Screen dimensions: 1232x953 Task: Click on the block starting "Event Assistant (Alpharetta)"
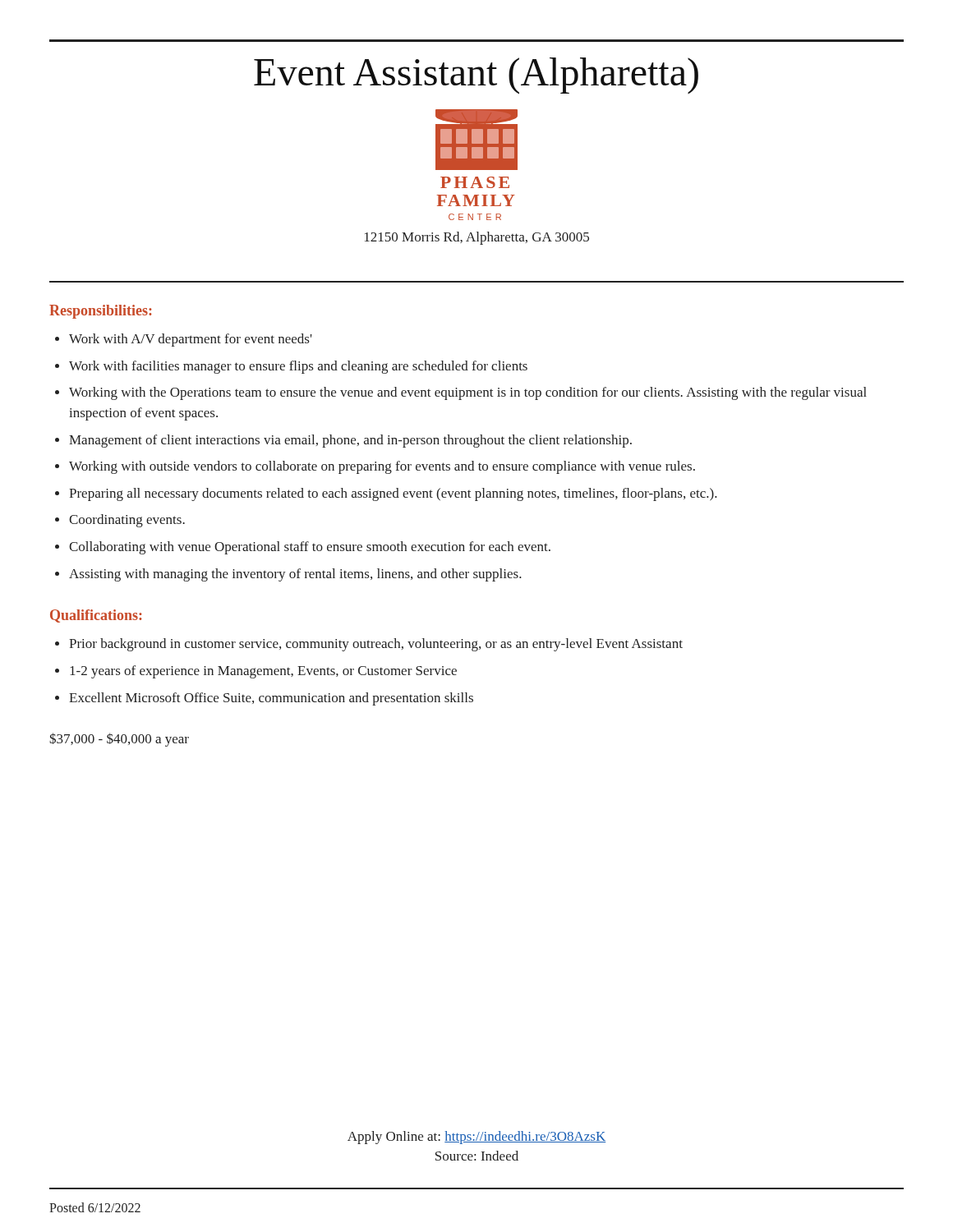click(476, 72)
